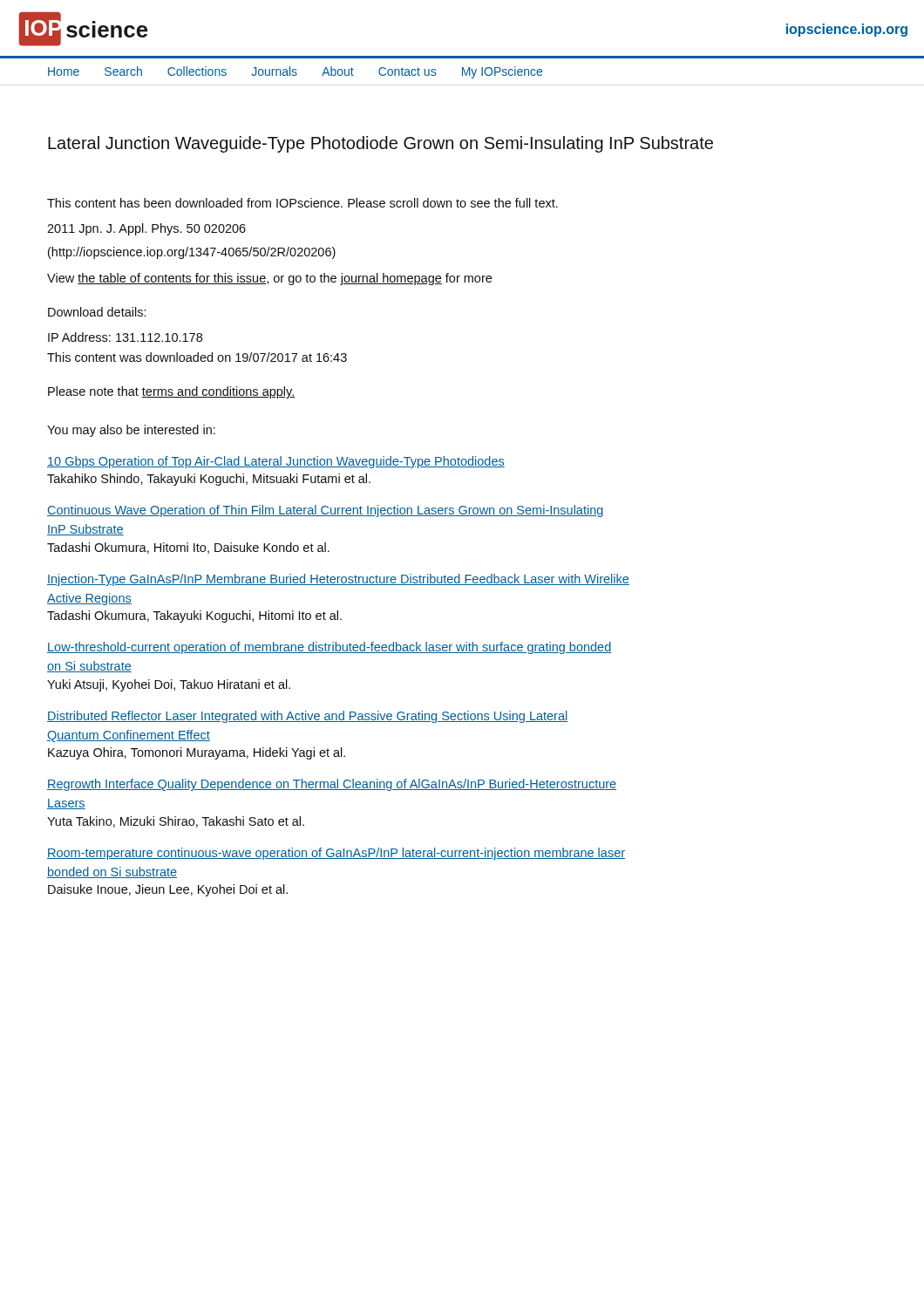Click the passage that begins "View the table of contents for this issue,"
Image resolution: width=924 pixels, height=1308 pixels.
tap(270, 278)
